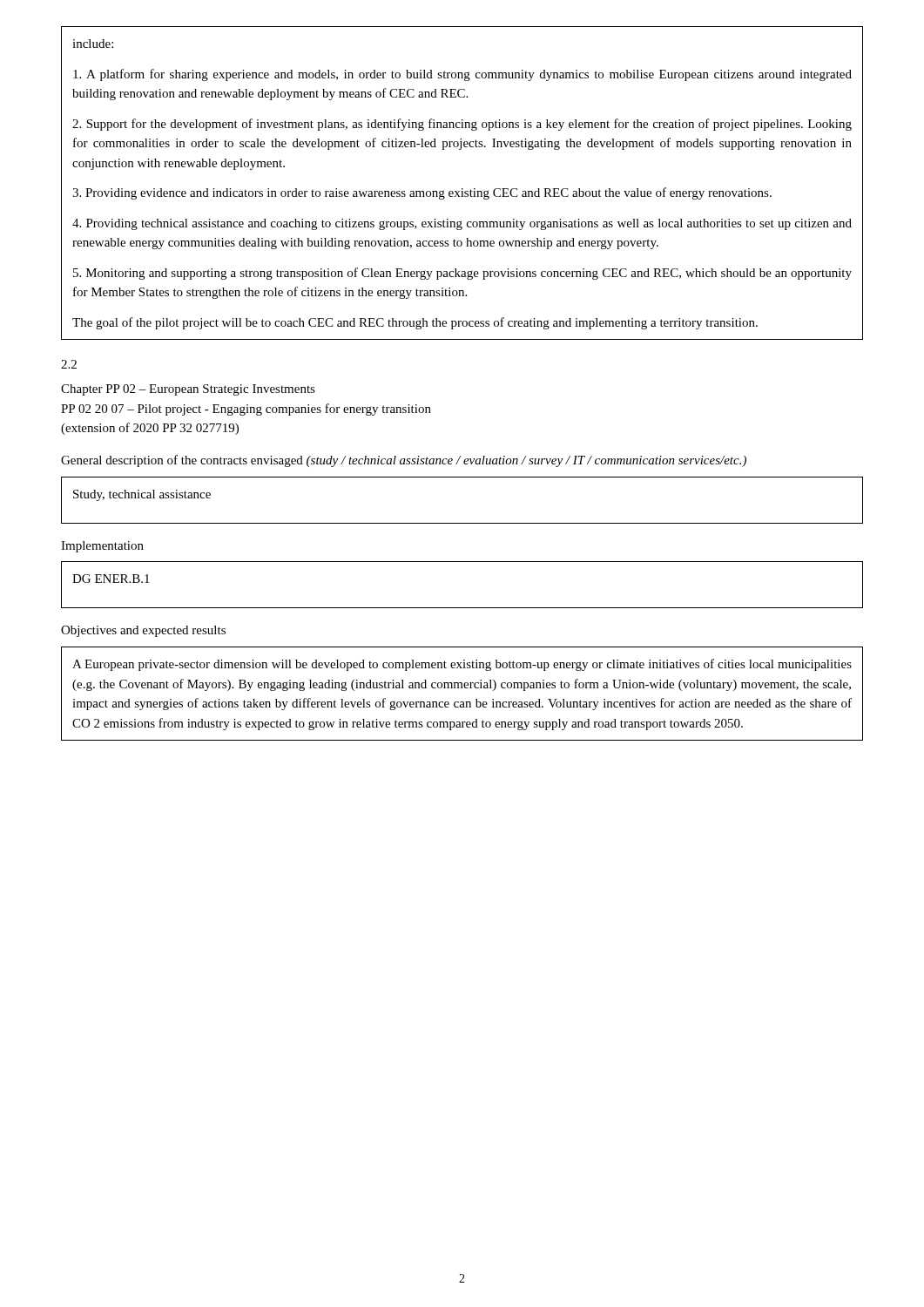Click a section header
Image resolution: width=924 pixels, height=1307 pixels.
69,364
